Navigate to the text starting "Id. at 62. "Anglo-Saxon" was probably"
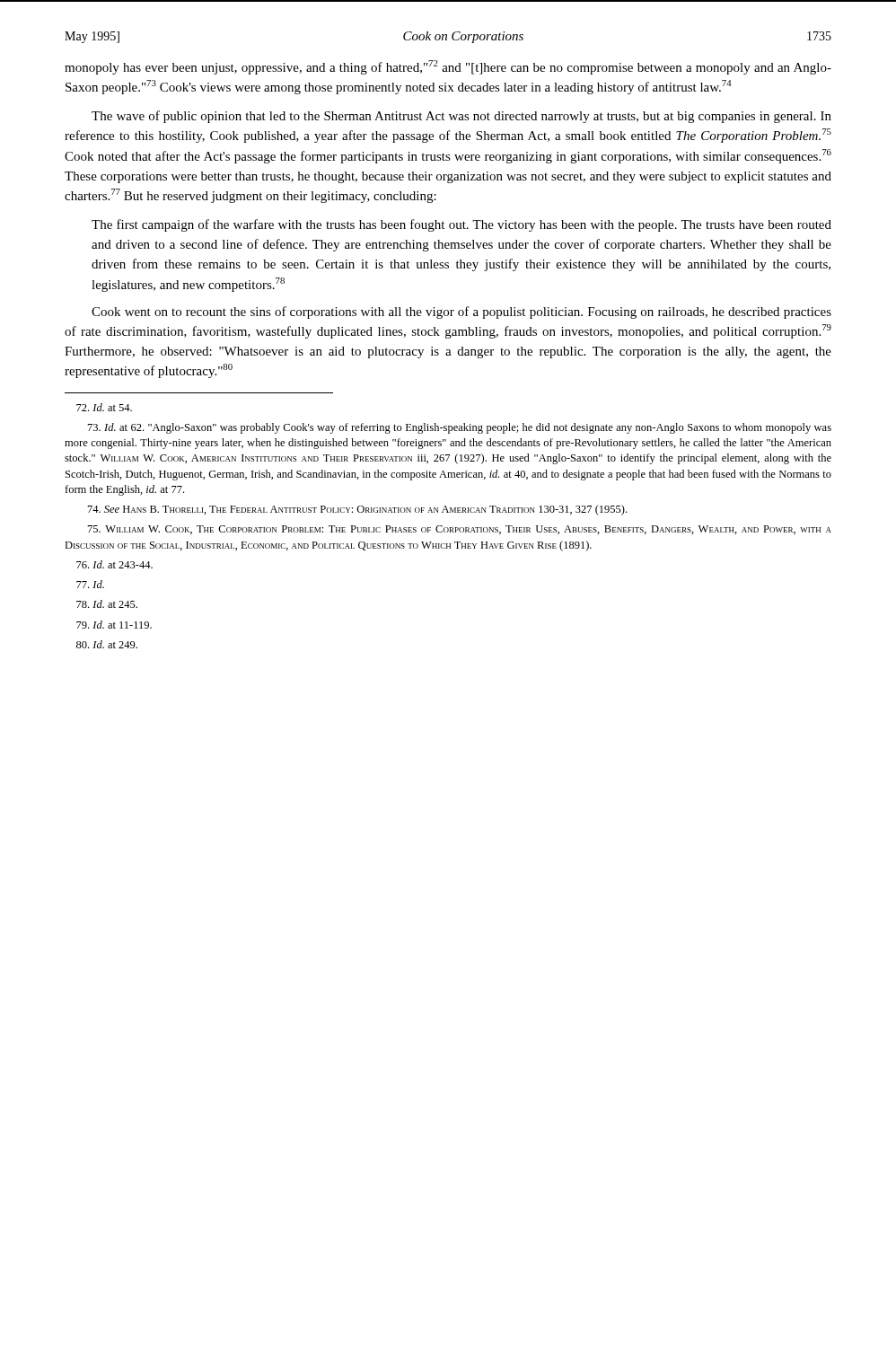This screenshot has width=896, height=1347. coord(448,458)
